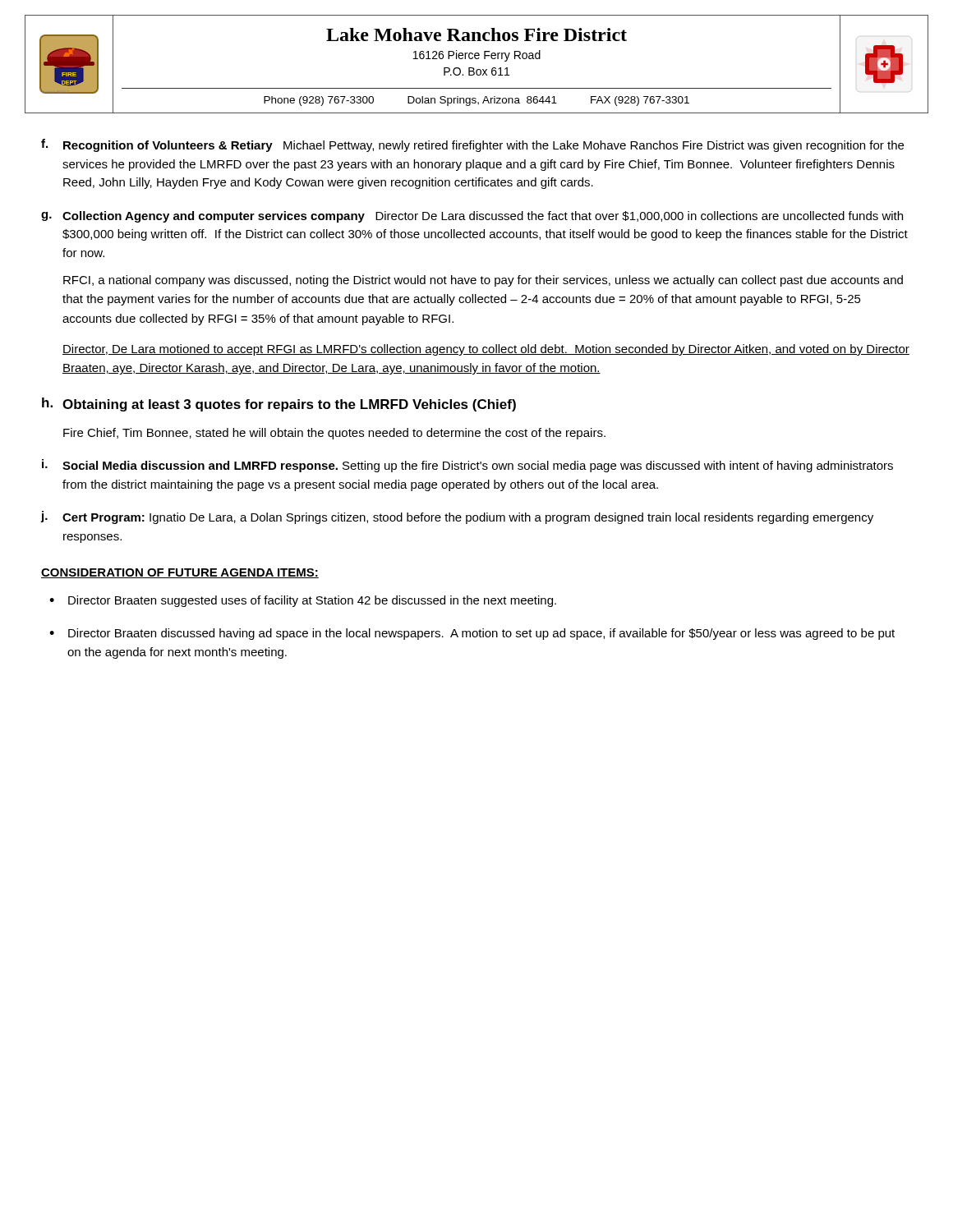Point to the block starting "f. Recognition of Volunteers"
The width and height of the screenshot is (953, 1232).
476,164
